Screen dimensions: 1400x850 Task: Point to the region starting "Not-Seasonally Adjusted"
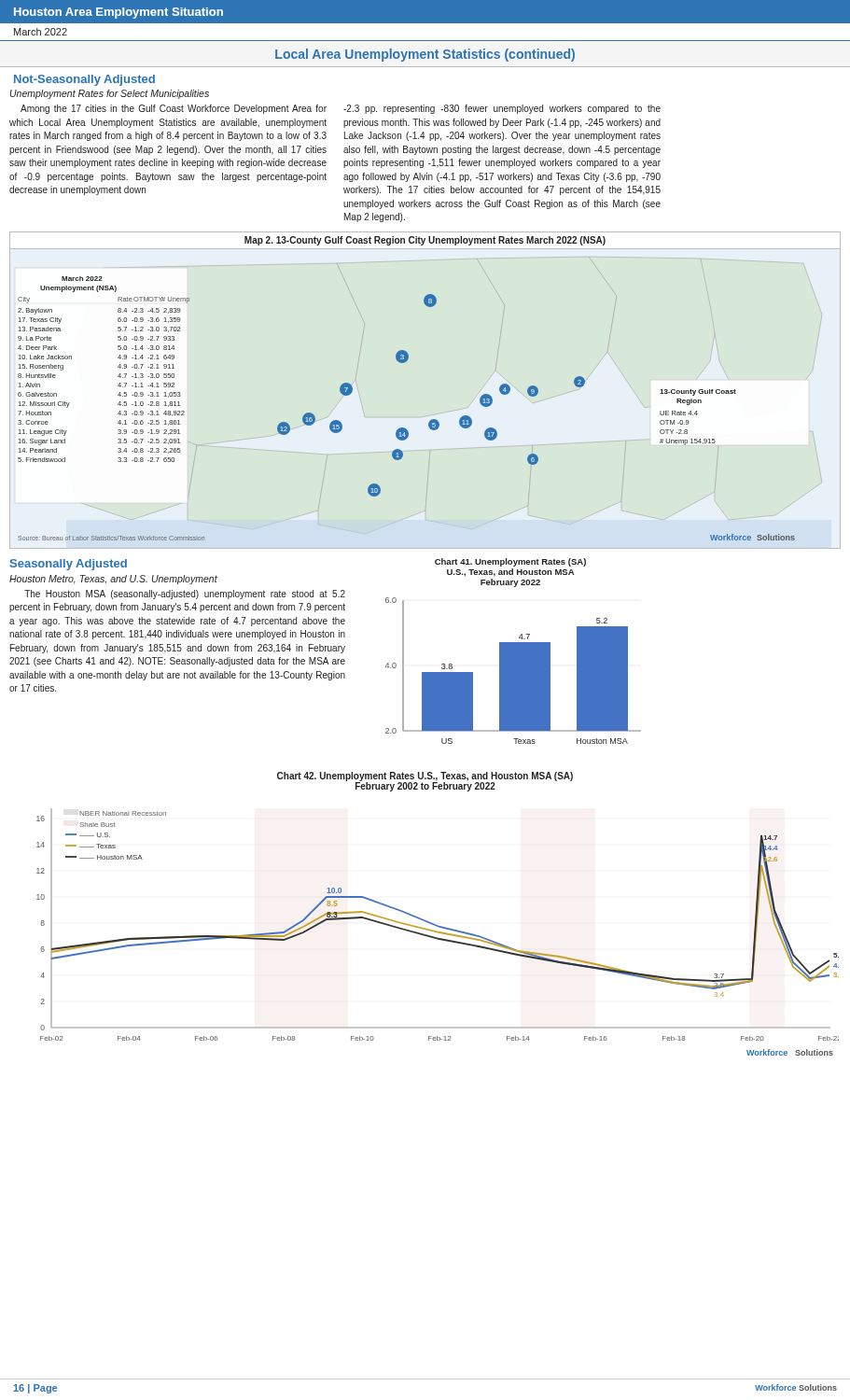(x=84, y=79)
